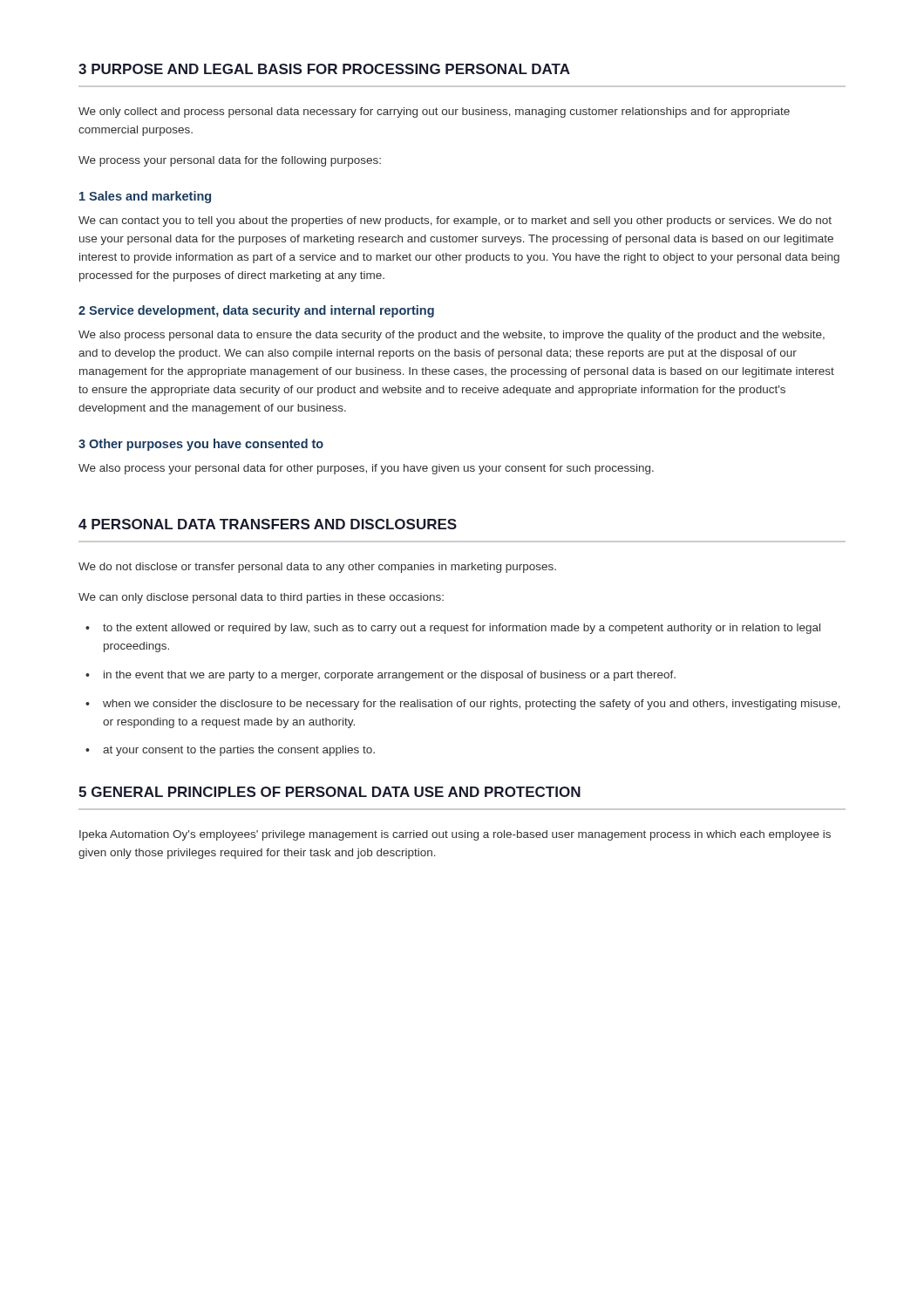Locate the block of text that opens with "We also process your personal data"
This screenshot has width=924, height=1308.
(367, 468)
